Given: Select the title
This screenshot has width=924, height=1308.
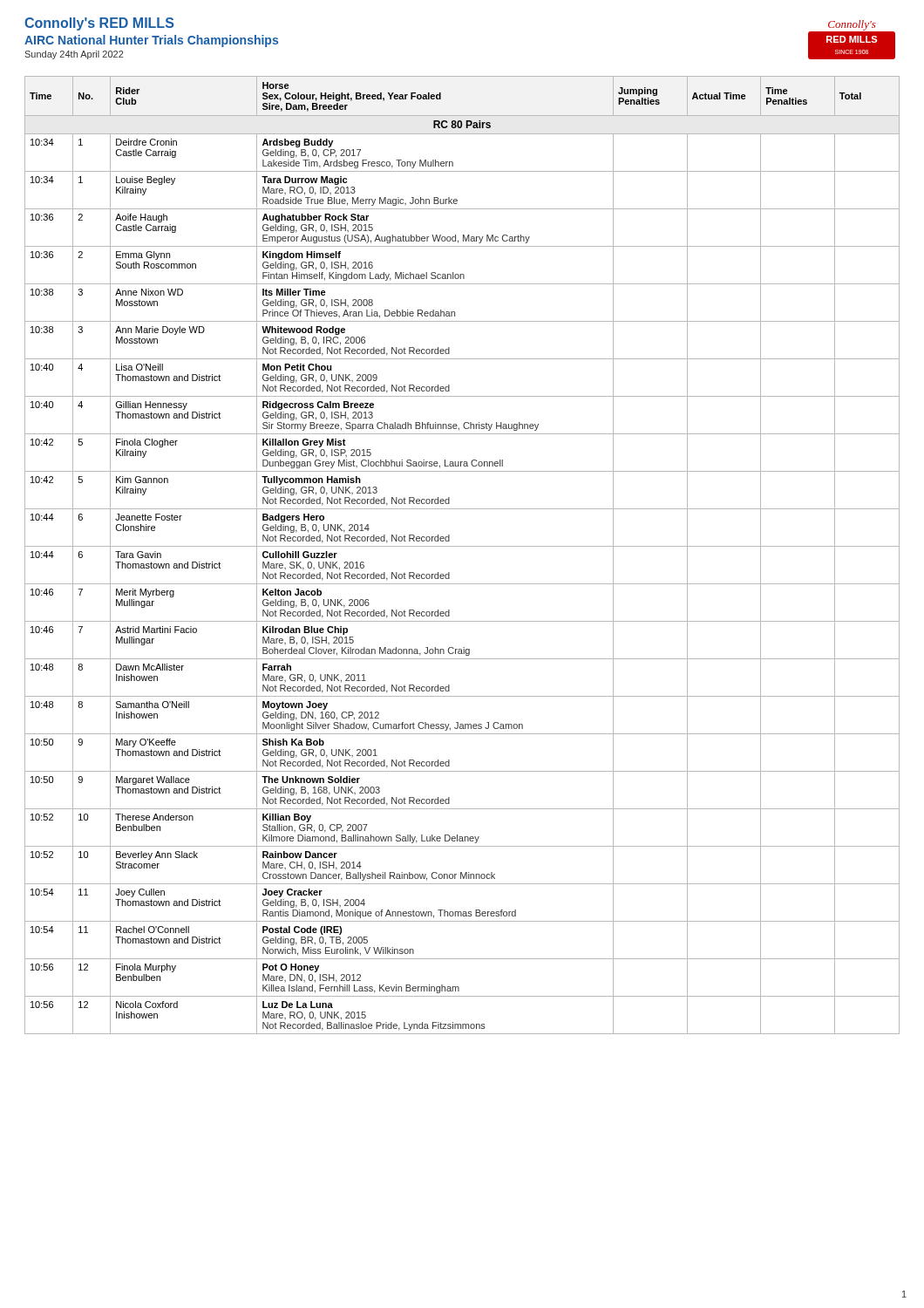Looking at the screenshot, I should click(x=152, y=37).
